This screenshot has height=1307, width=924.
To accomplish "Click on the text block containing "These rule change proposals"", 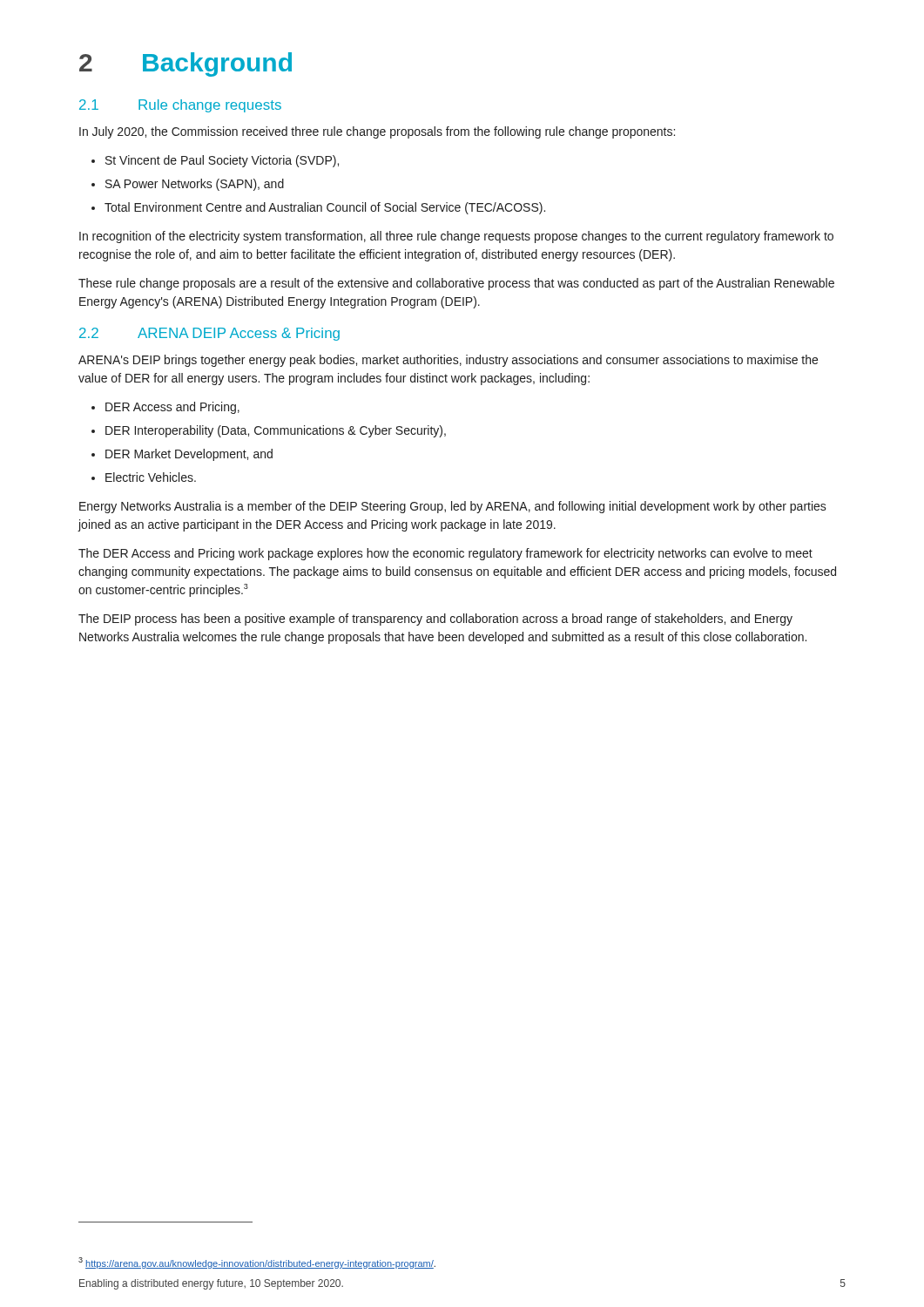I will coord(462,293).
